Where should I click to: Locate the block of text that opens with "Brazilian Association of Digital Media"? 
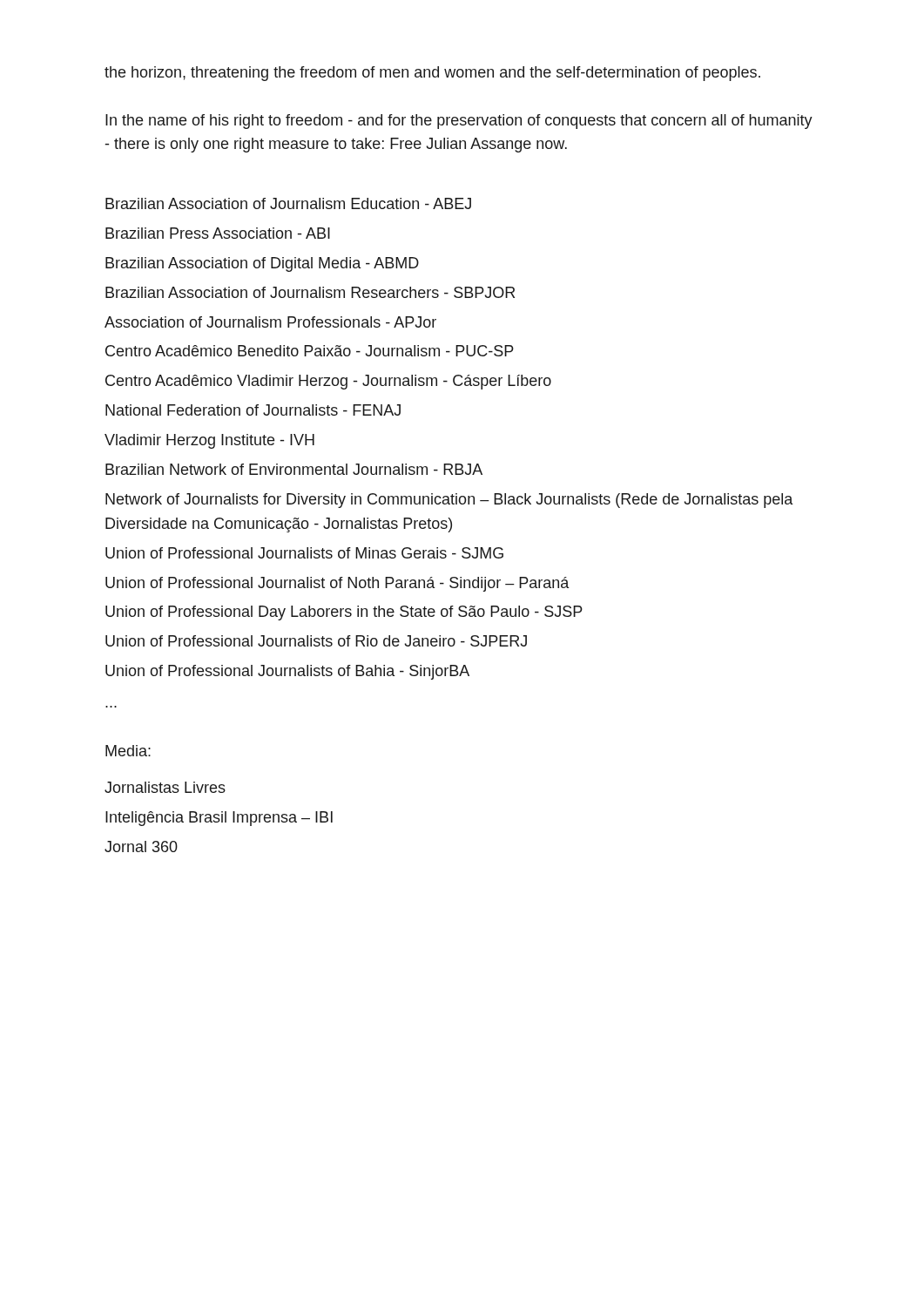[262, 263]
